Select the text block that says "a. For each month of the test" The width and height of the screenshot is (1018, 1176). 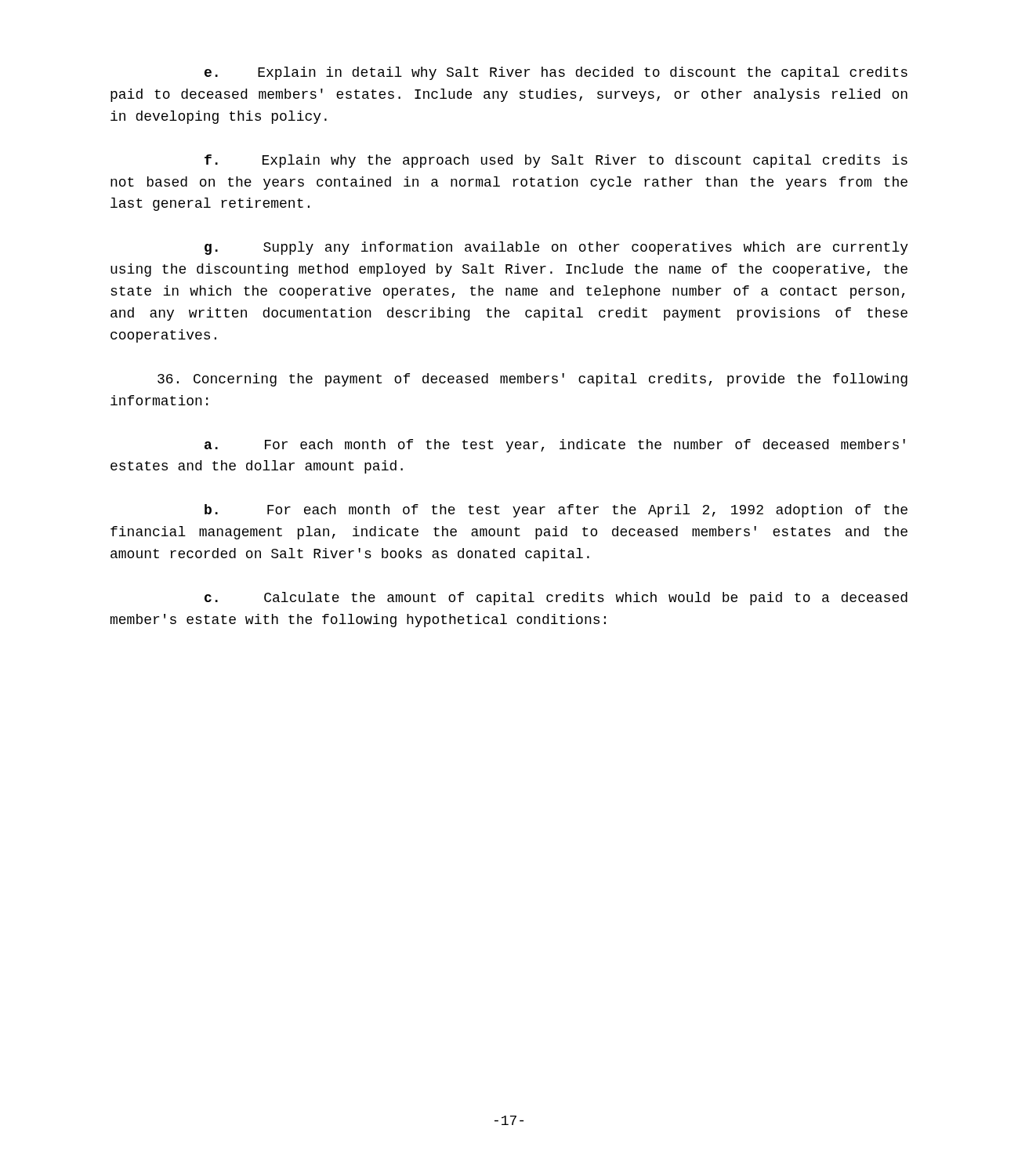click(509, 456)
